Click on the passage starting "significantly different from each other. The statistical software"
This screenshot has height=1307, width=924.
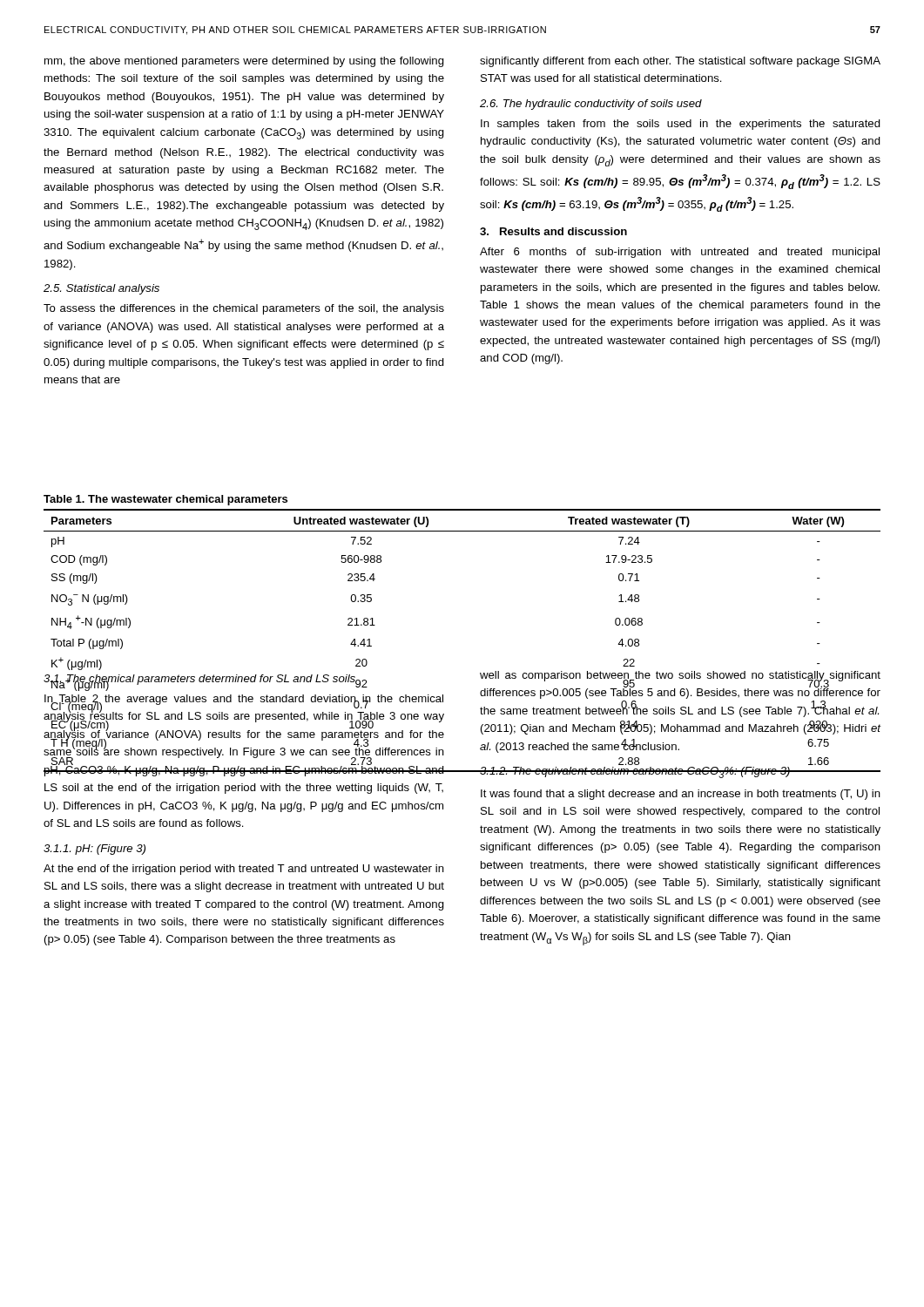tap(680, 69)
